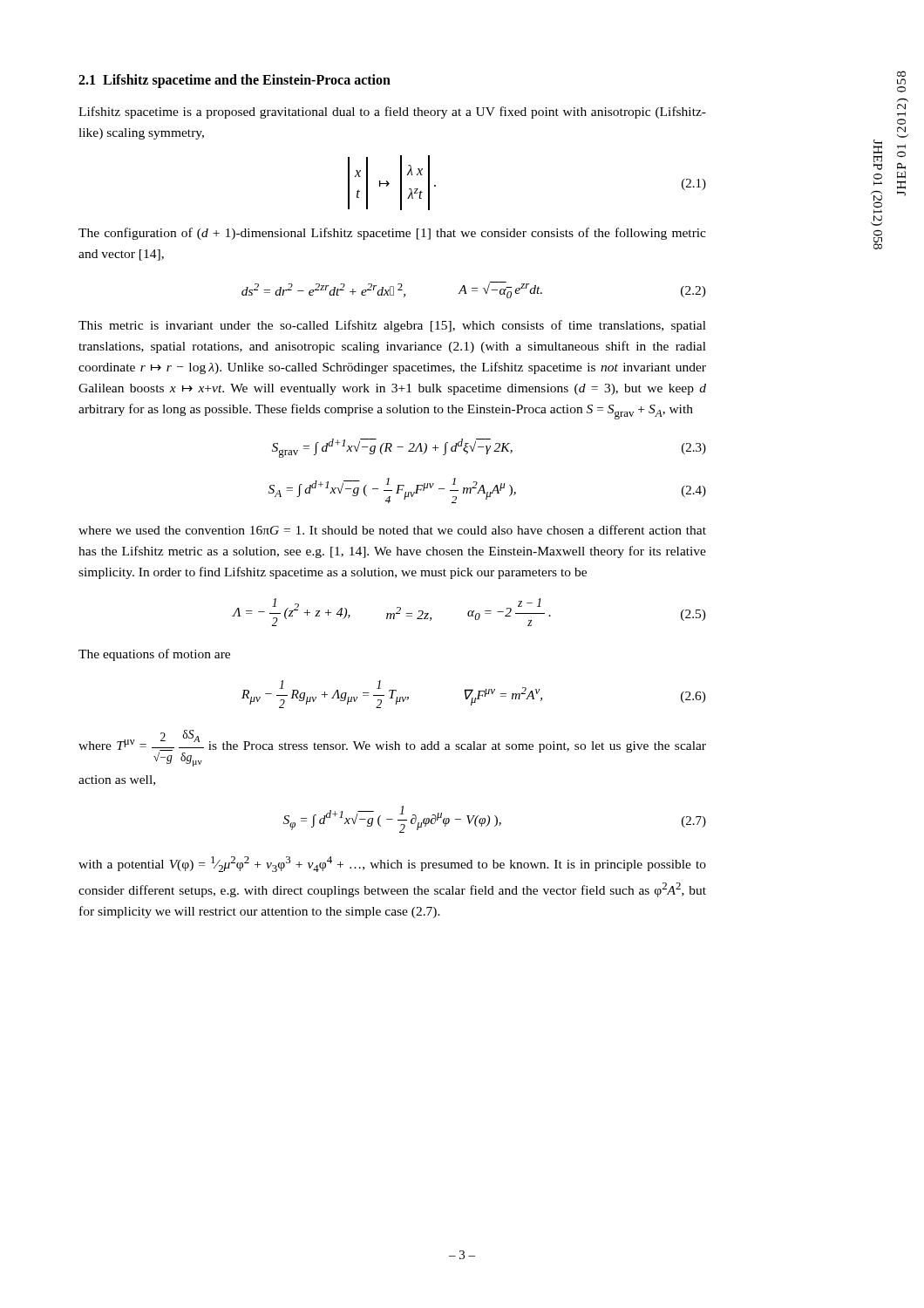The width and height of the screenshot is (924, 1308).
Task: Locate the block starting "Rμν − 1 2 Rgμν +"
Action: click(x=474, y=695)
